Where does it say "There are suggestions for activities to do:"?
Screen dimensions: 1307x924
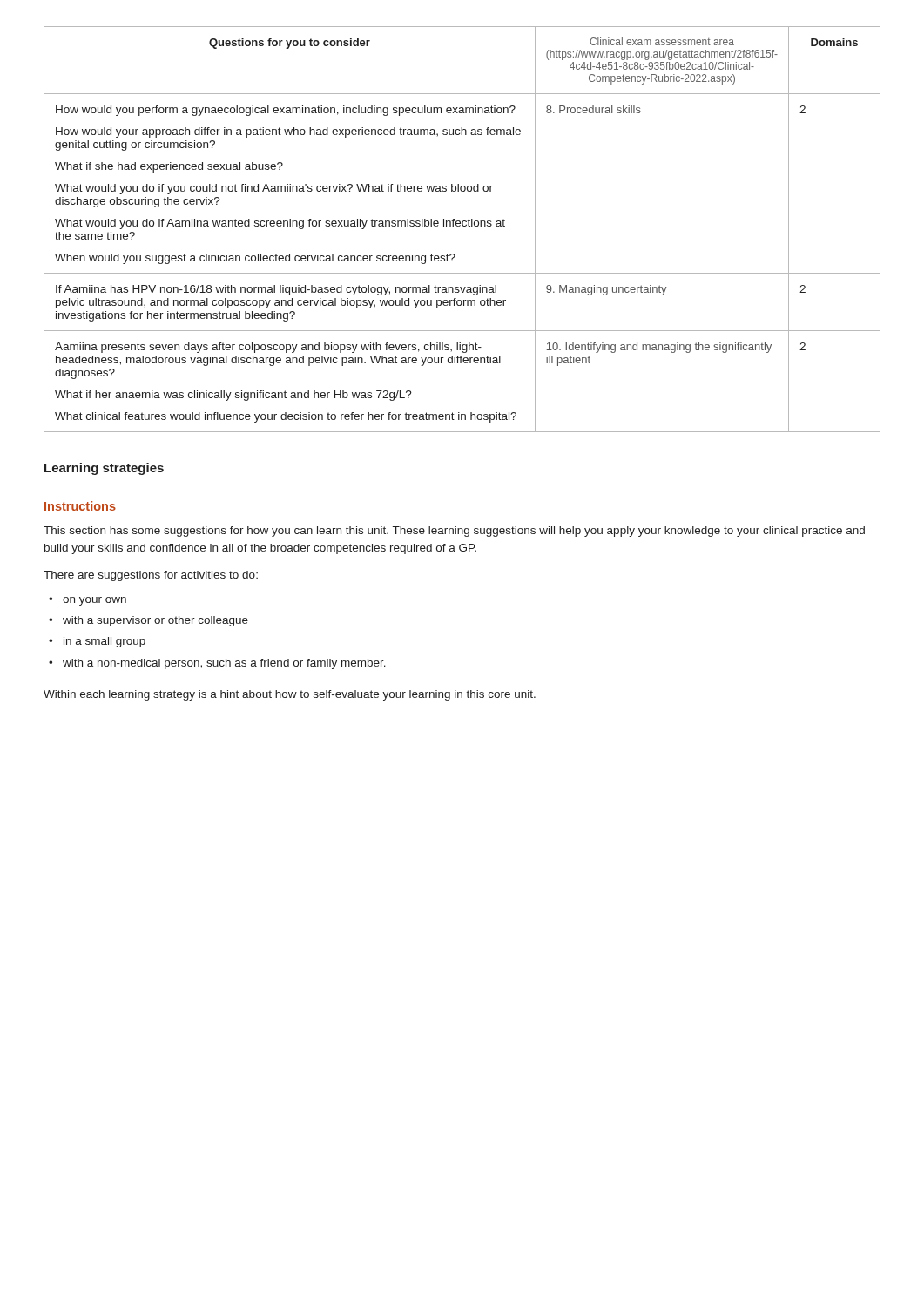151,574
